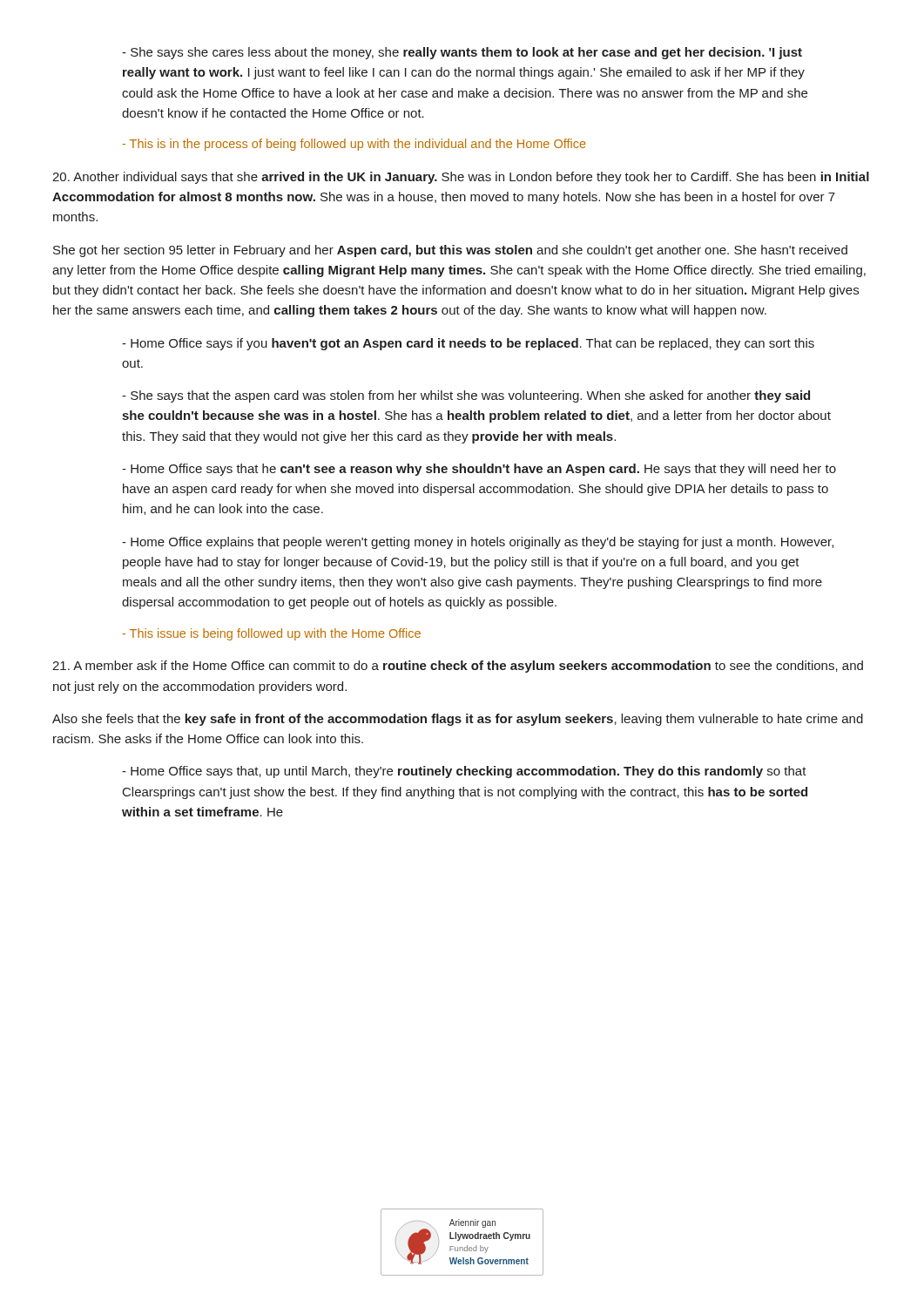Point to the region starting "This is in the process of"
The image size is (924, 1307).
(x=354, y=144)
